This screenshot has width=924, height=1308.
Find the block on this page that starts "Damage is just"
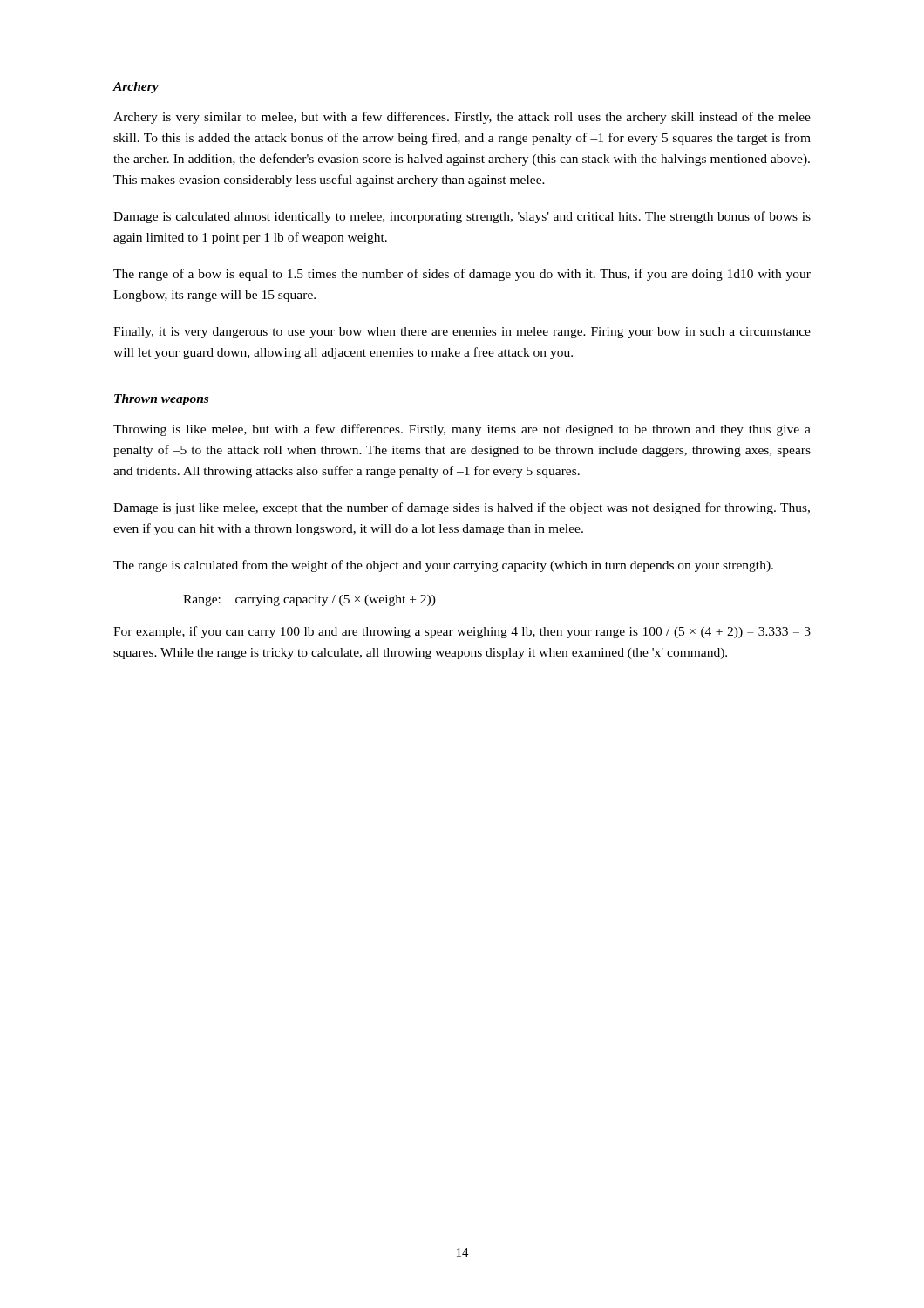pos(462,518)
